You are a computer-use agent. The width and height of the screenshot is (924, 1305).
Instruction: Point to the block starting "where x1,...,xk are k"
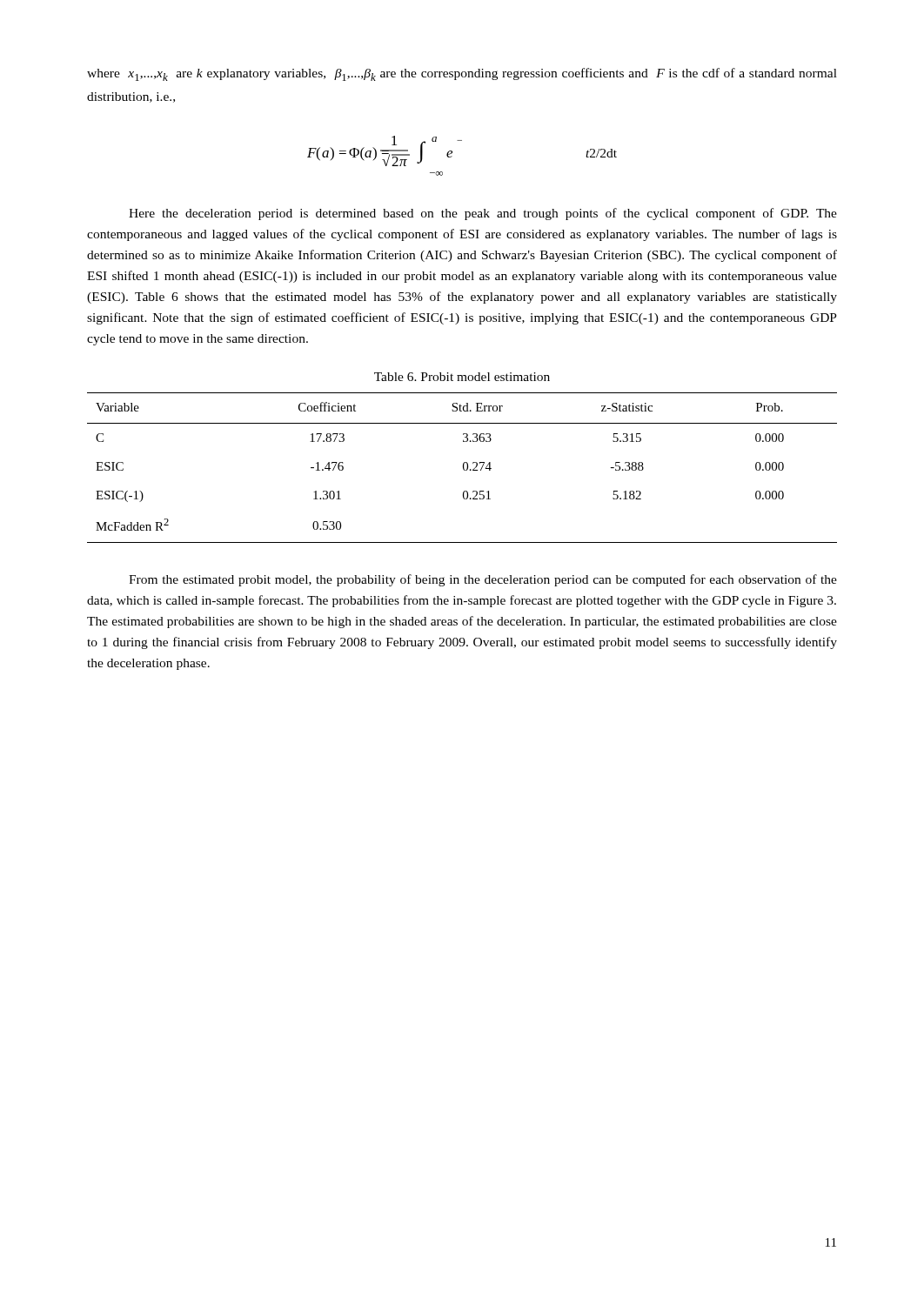point(462,85)
